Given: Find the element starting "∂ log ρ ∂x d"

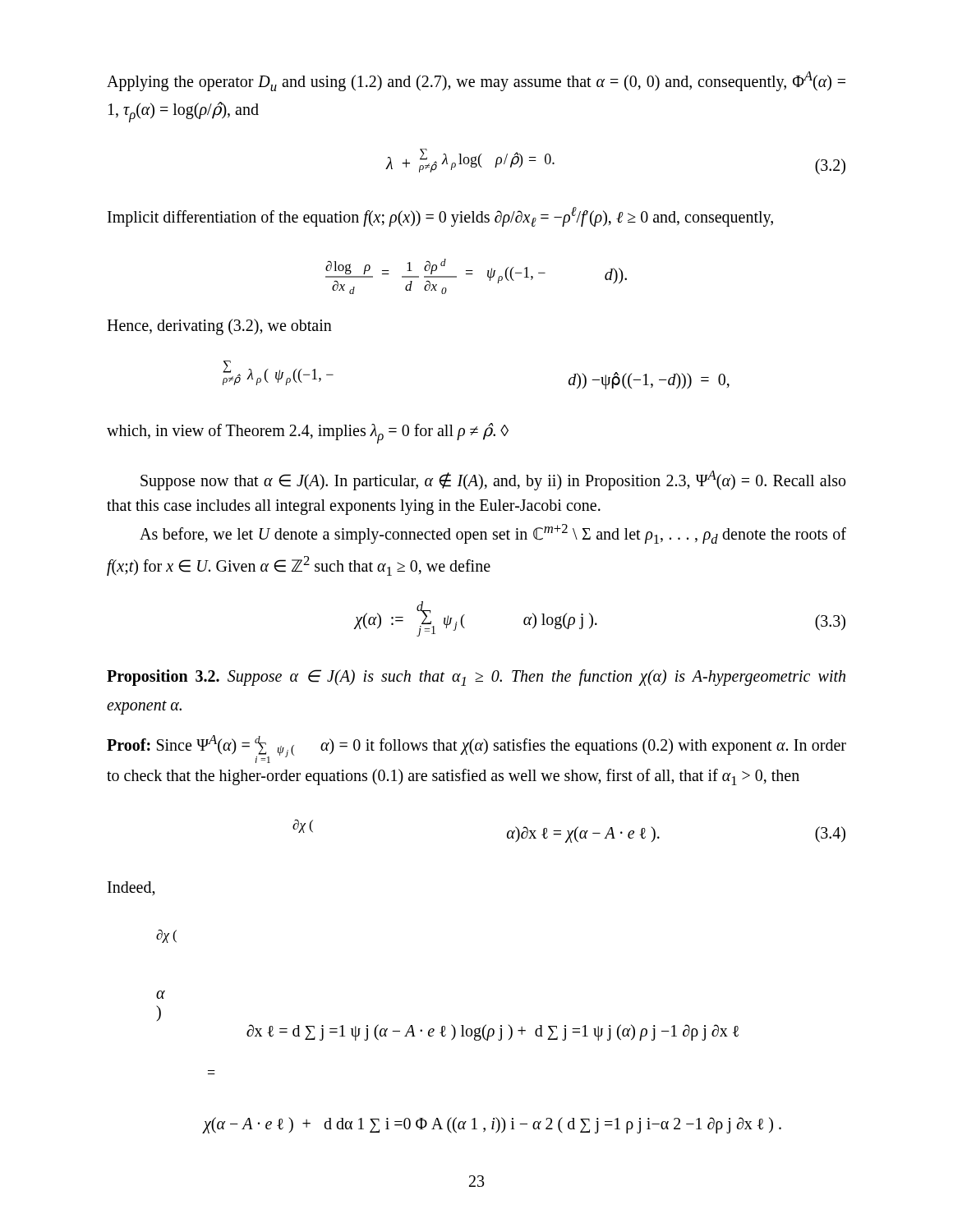Looking at the screenshot, I should [476, 275].
